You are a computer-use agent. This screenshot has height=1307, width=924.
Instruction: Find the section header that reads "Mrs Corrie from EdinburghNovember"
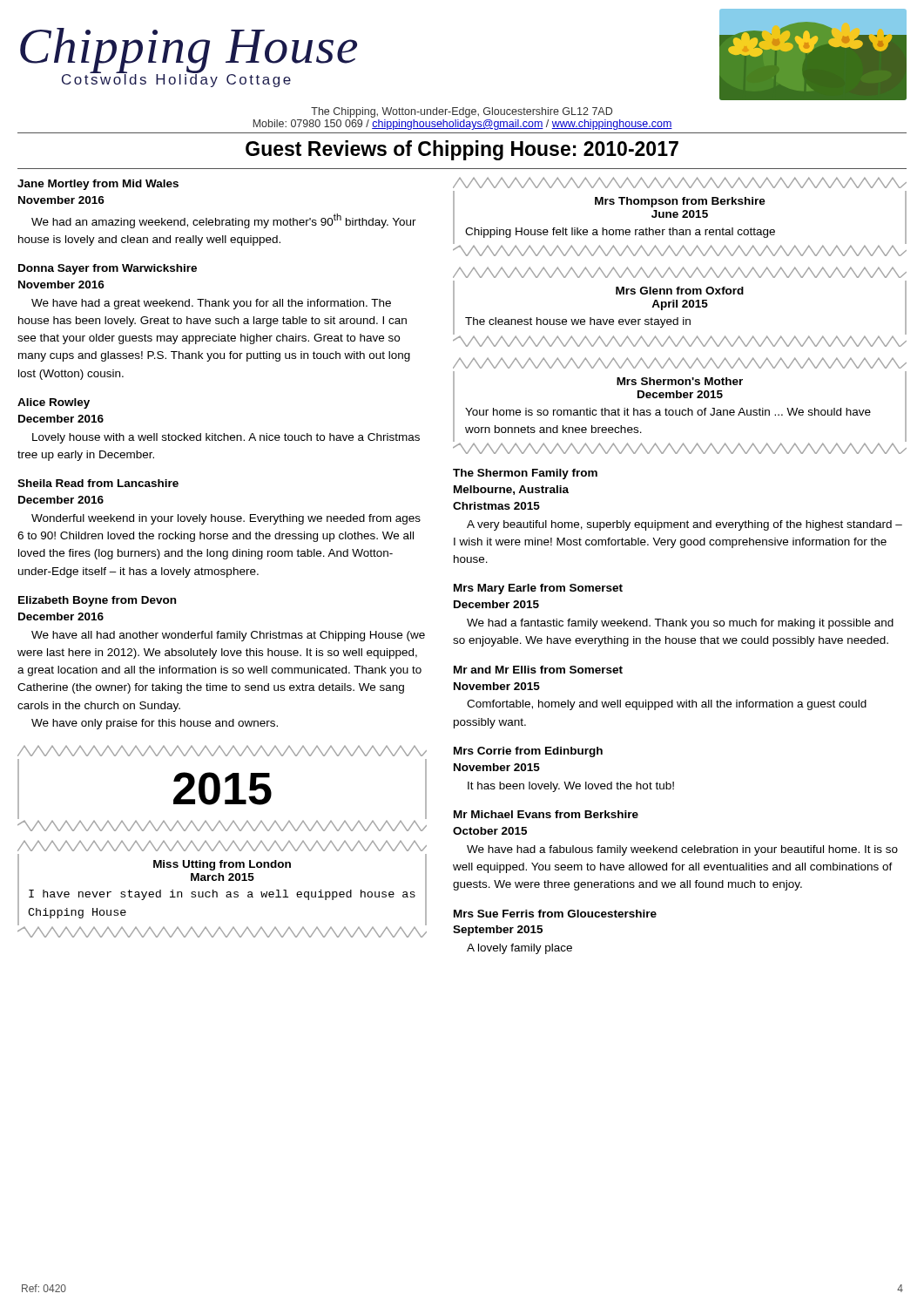tap(528, 752)
